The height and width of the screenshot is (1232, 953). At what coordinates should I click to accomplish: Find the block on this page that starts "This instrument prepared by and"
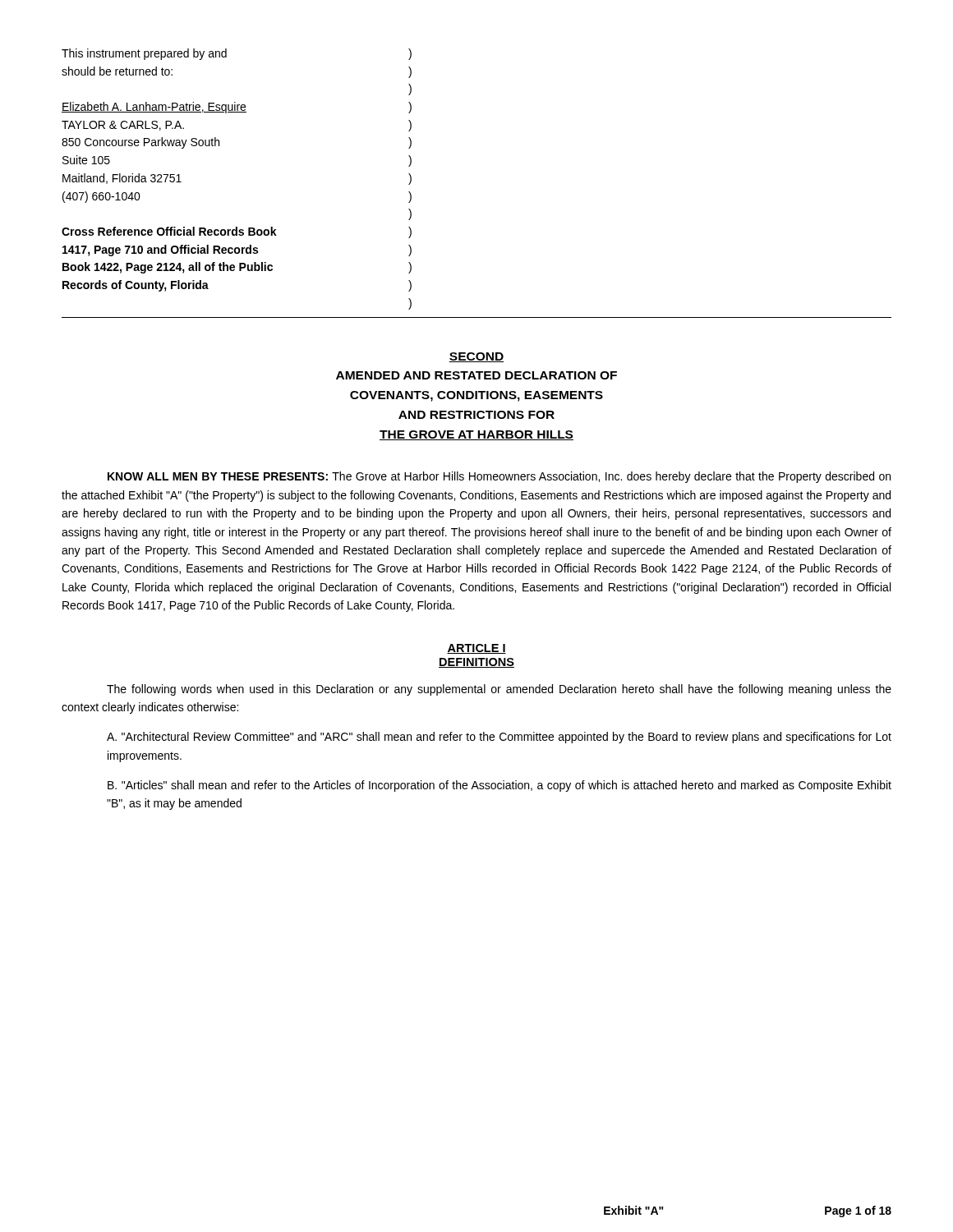[x=145, y=54]
